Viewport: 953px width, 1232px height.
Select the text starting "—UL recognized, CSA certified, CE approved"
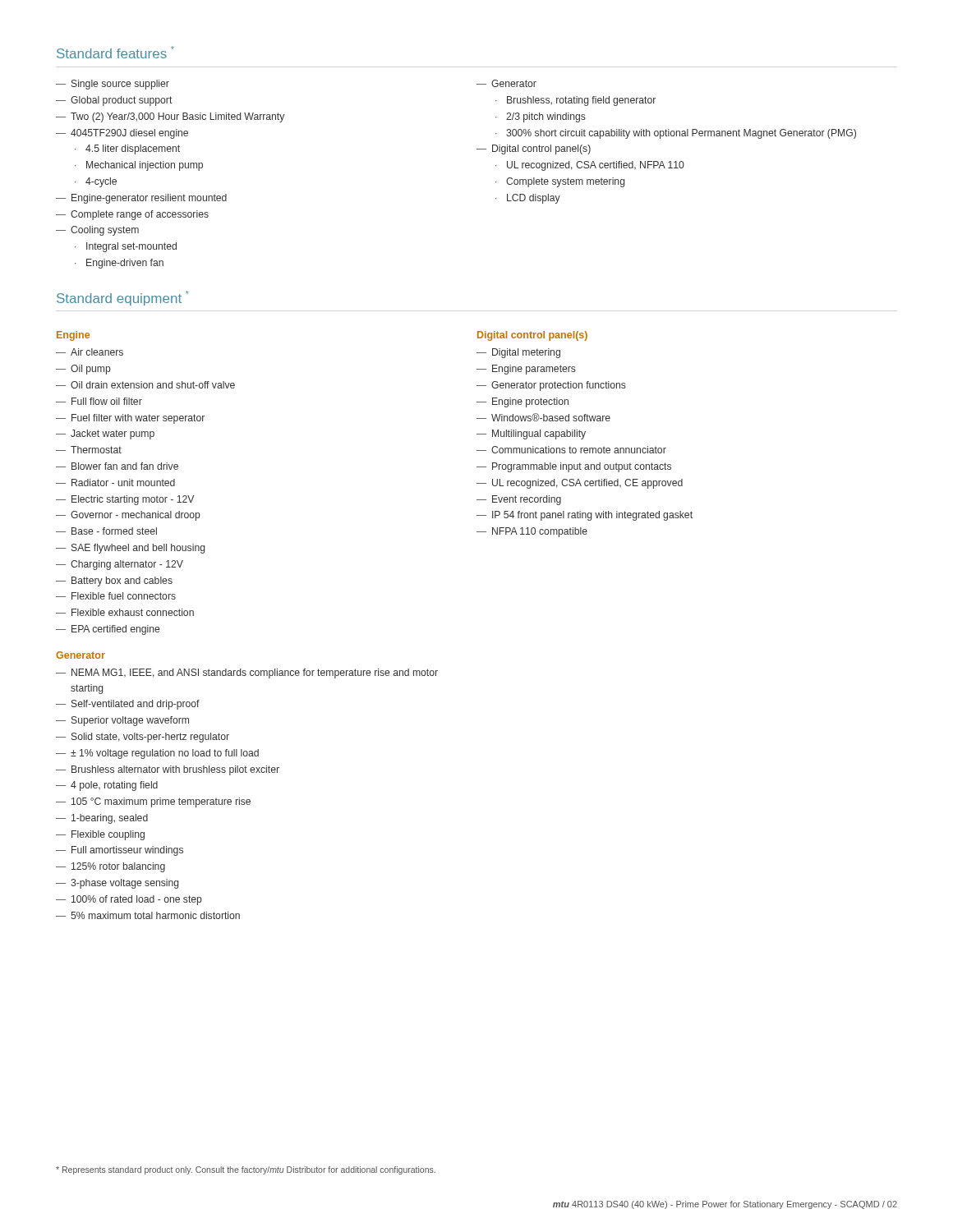(x=687, y=483)
